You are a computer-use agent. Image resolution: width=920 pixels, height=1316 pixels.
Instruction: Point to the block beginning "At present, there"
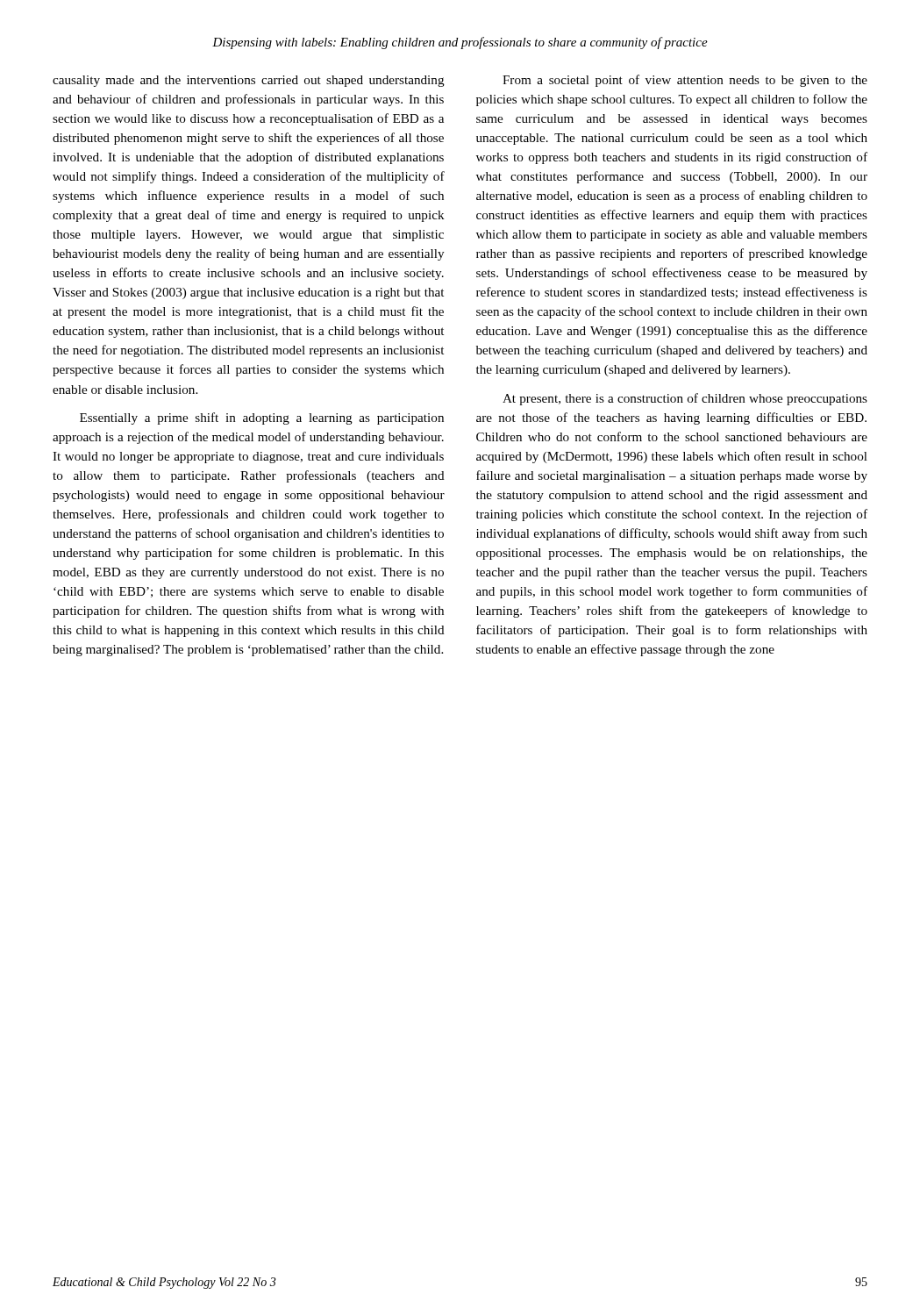pos(672,524)
